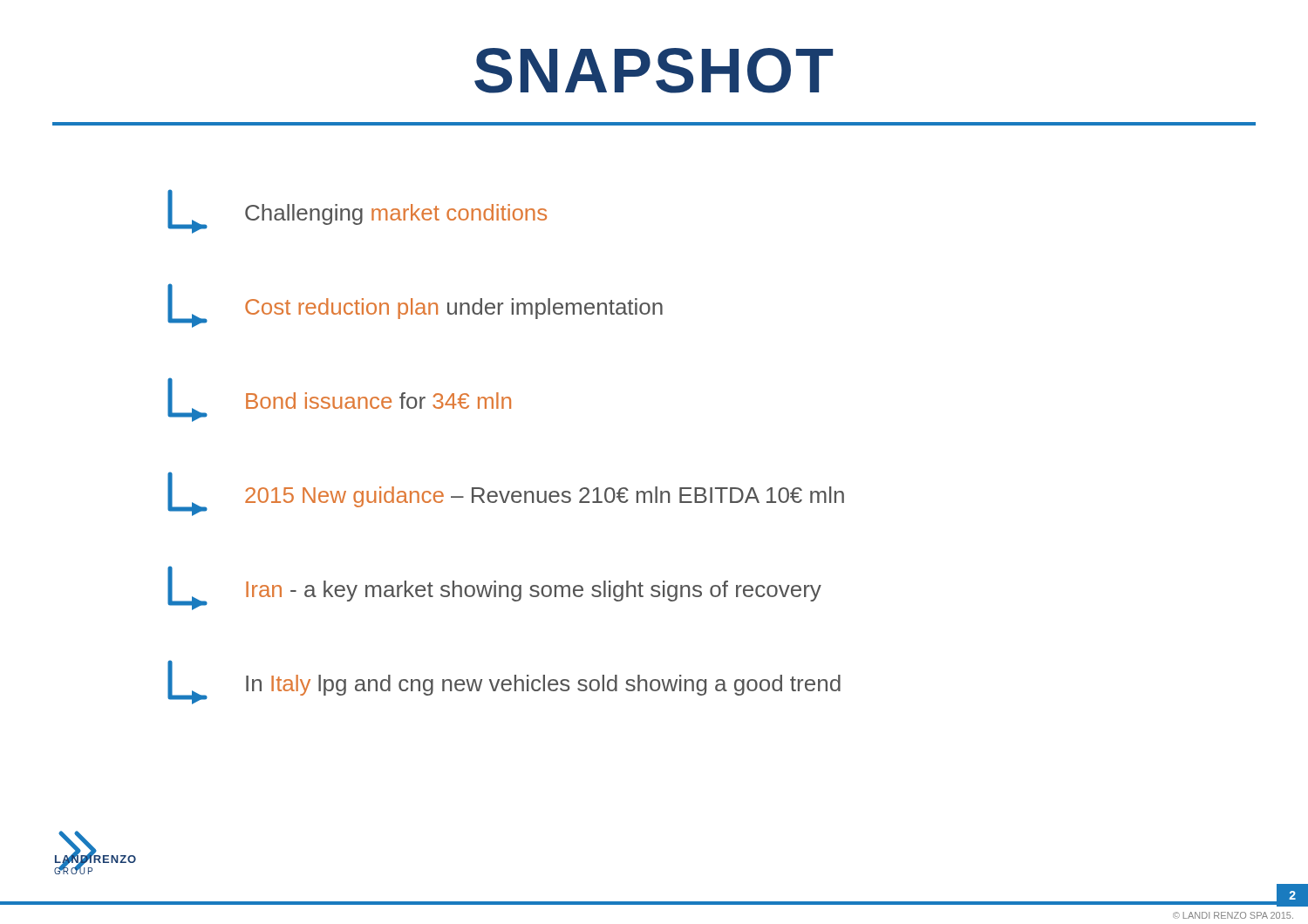Locate the block of text that opens with "In Italy lpg and cng new"
This screenshot has width=1308, height=924.
[x=499, y=683]
